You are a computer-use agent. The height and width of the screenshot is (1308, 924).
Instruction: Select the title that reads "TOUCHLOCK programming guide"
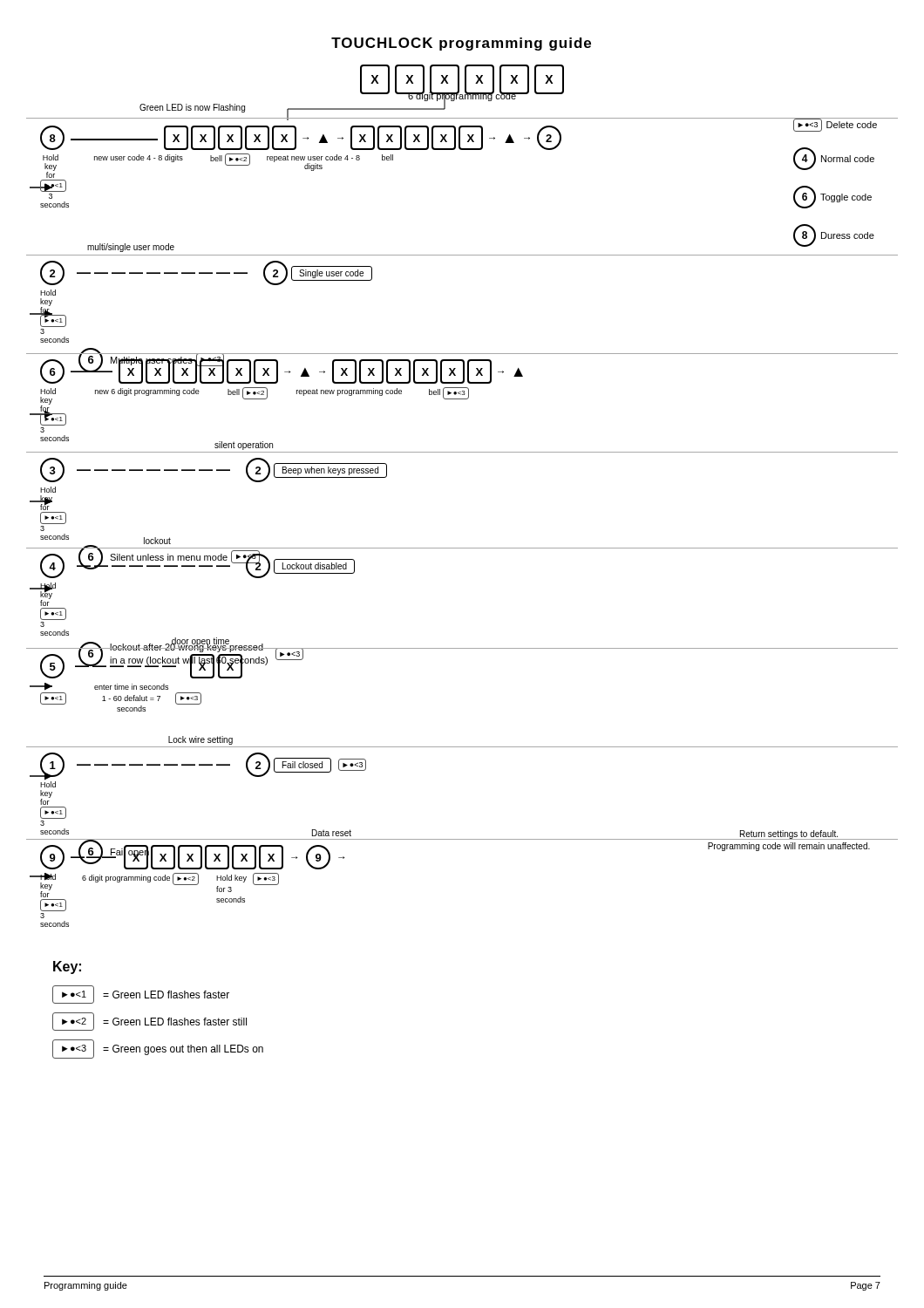[462, 43]
